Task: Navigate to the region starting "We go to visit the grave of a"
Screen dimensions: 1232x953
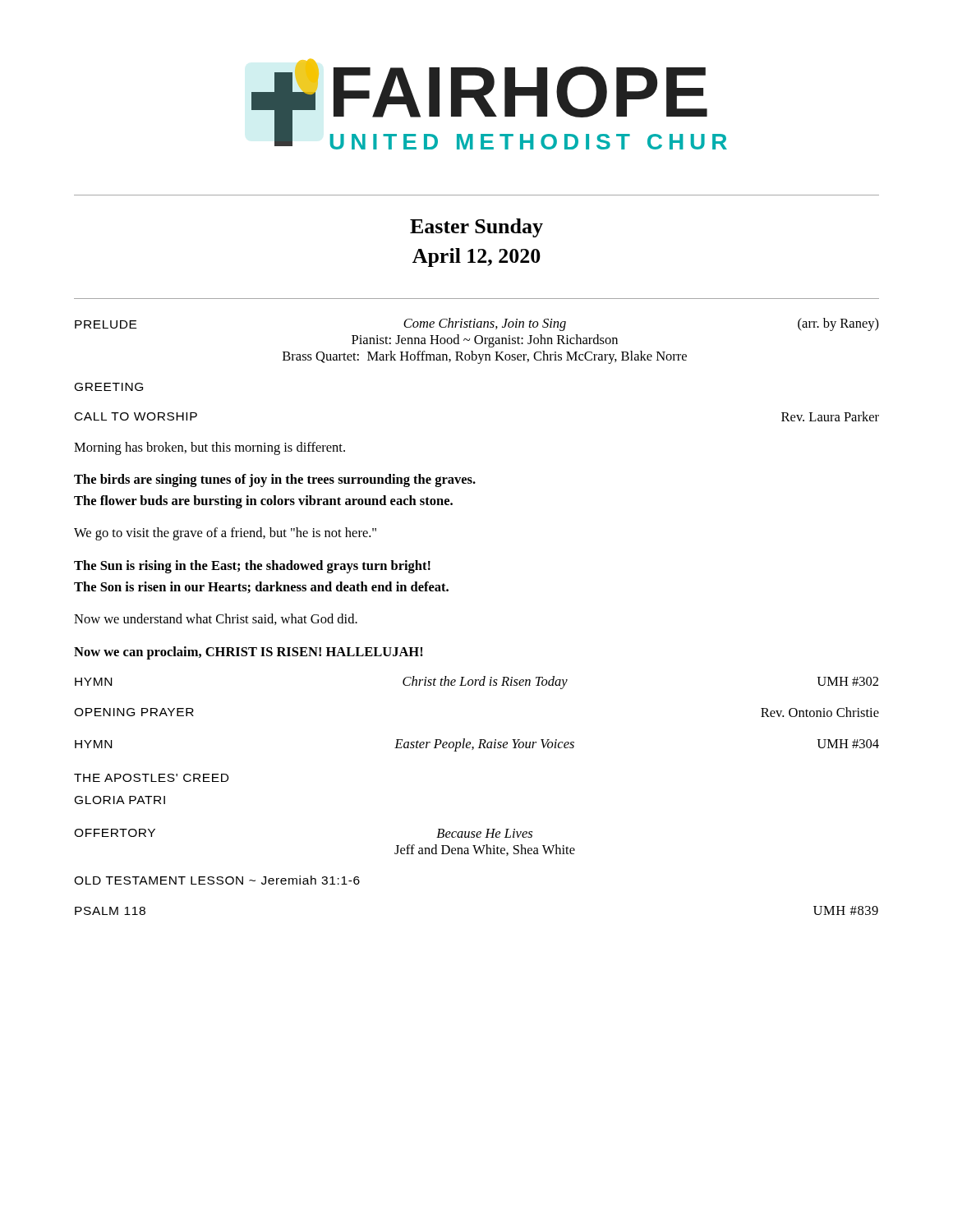Action: [226, 533]
